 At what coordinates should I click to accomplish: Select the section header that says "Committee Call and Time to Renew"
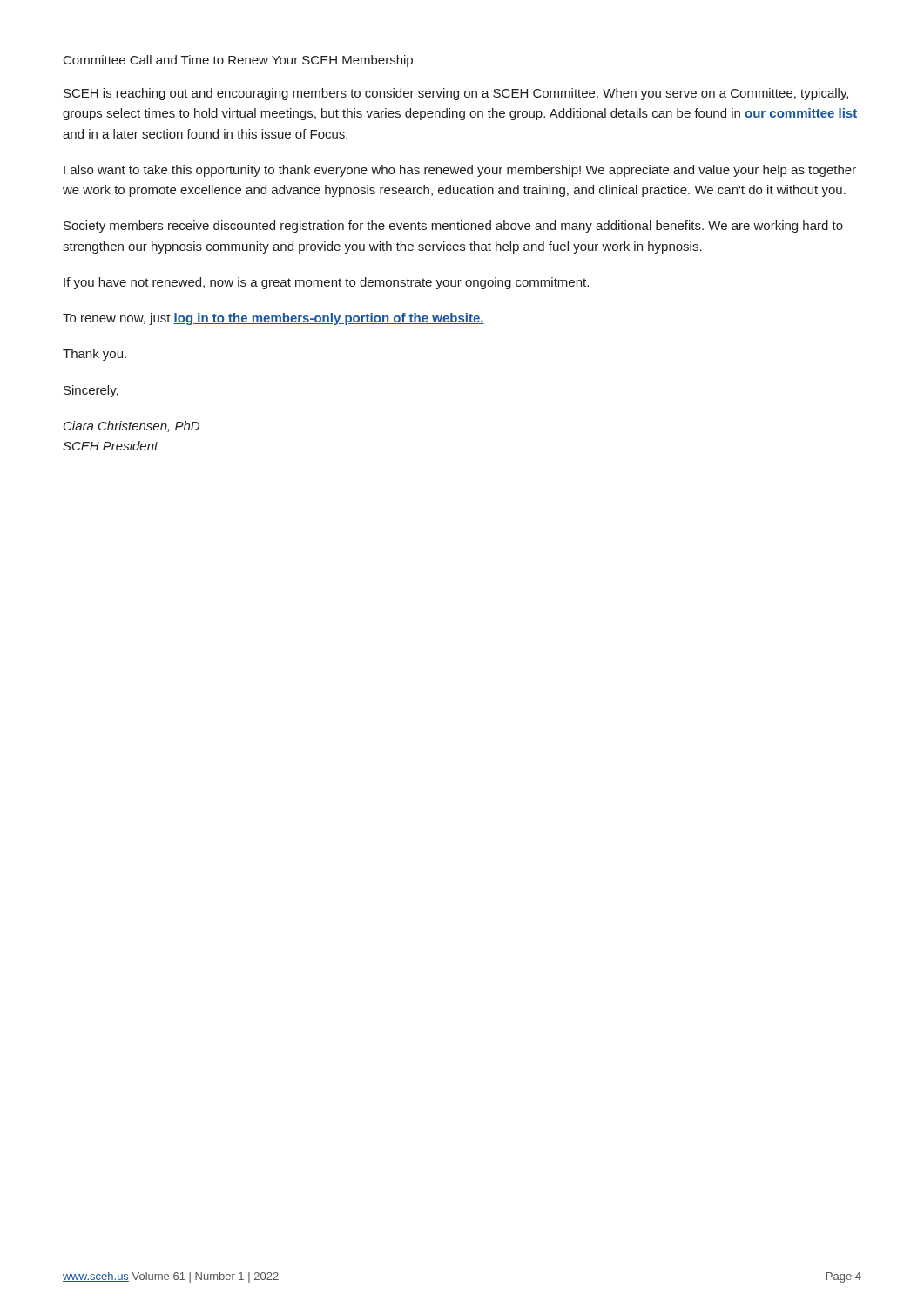coord(238,60)
